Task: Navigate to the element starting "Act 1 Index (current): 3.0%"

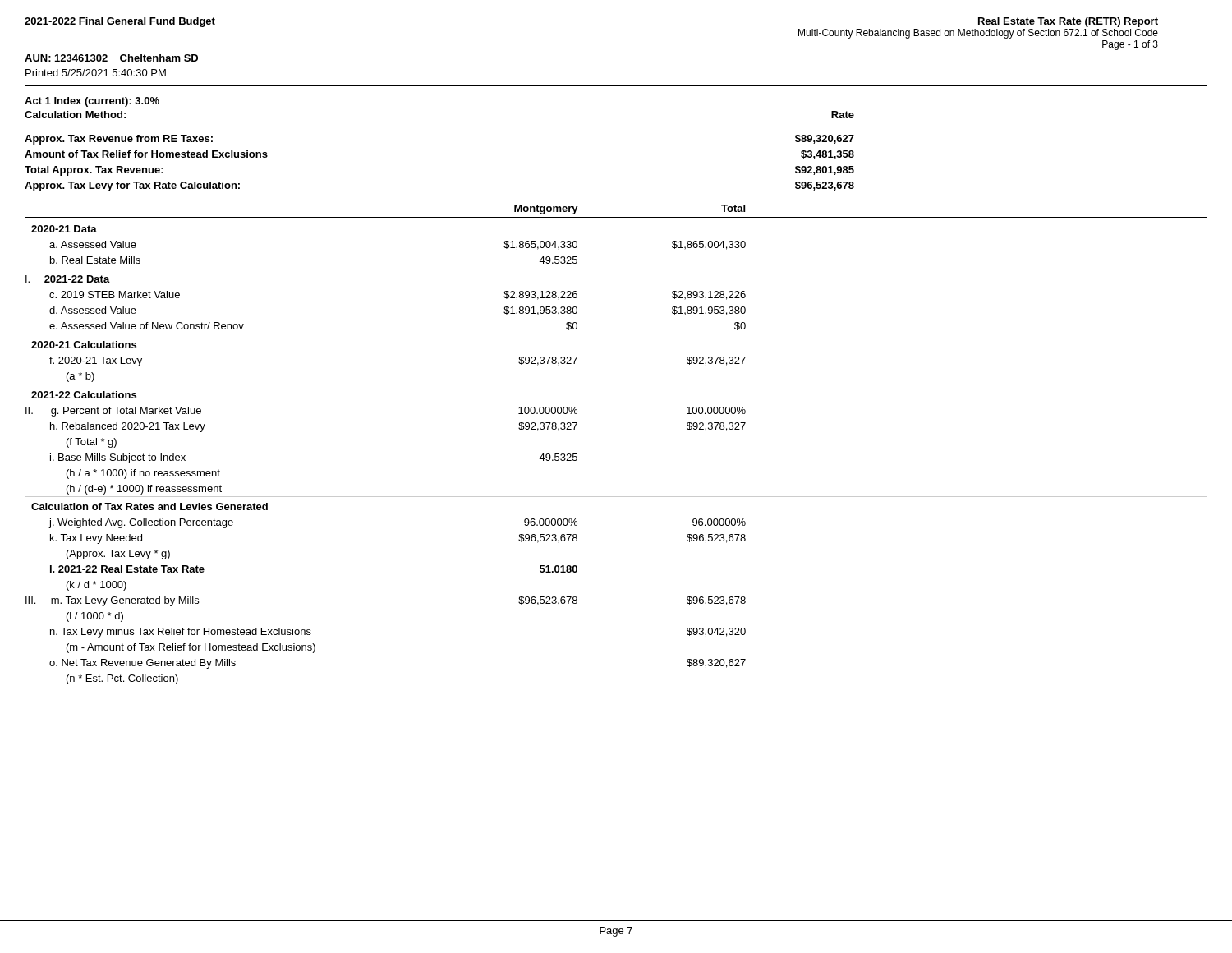Action: point(92,101)
